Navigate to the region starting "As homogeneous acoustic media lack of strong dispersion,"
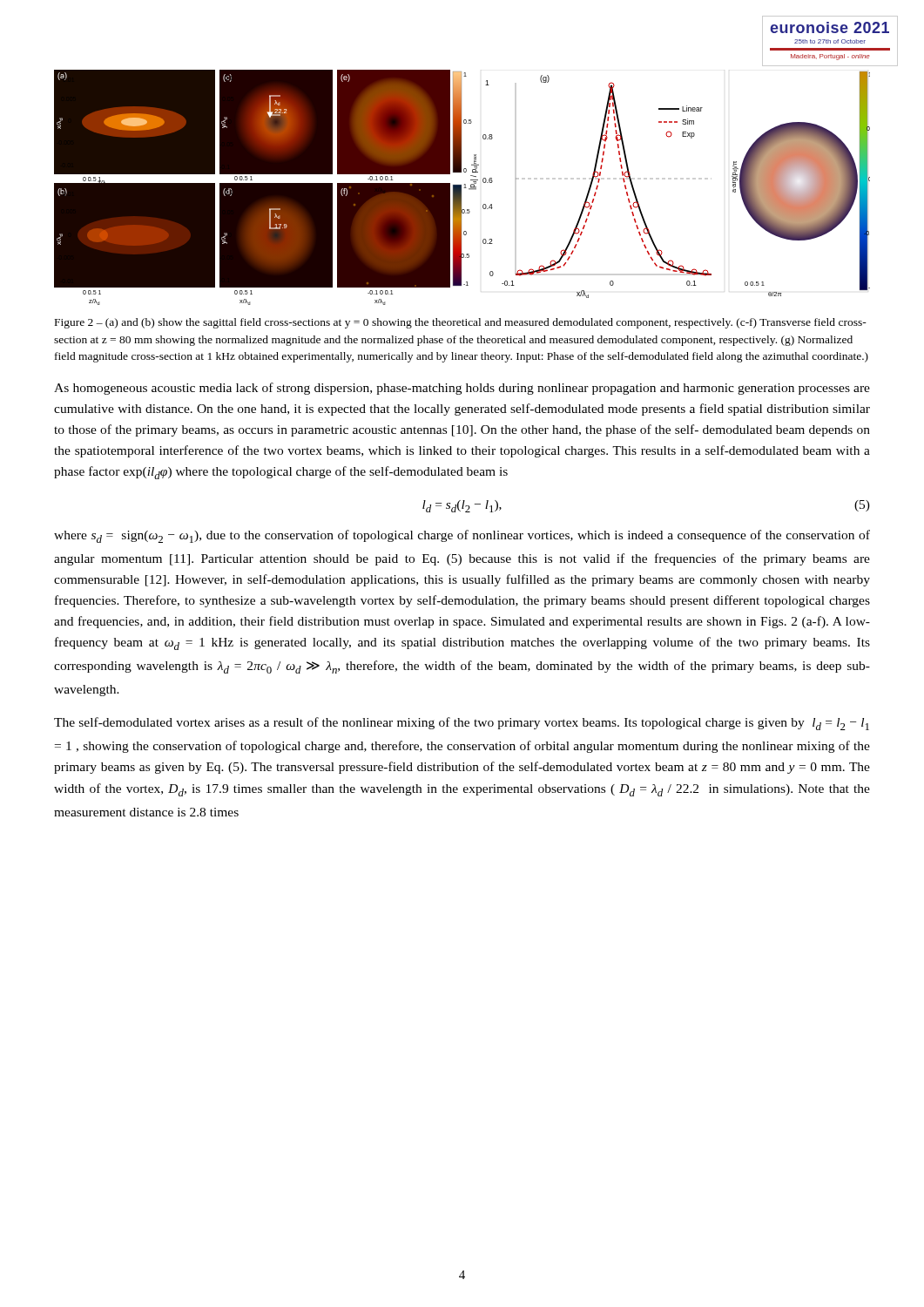This screenshot has height=1307, width=924. (x=462, y=431)
